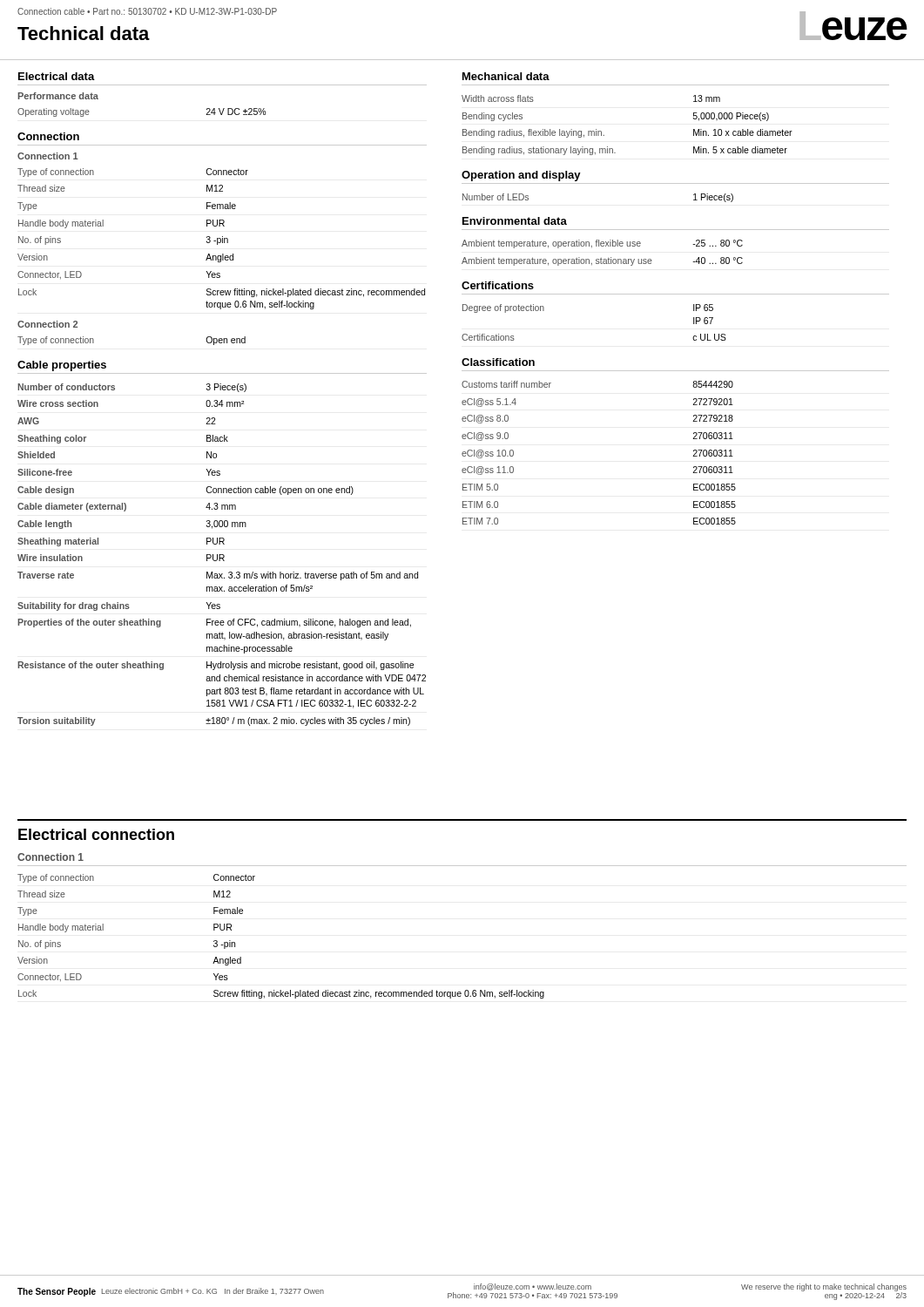924x1307 pixels.
Task: Point to "Electrical data"
Action: [56, 76]
